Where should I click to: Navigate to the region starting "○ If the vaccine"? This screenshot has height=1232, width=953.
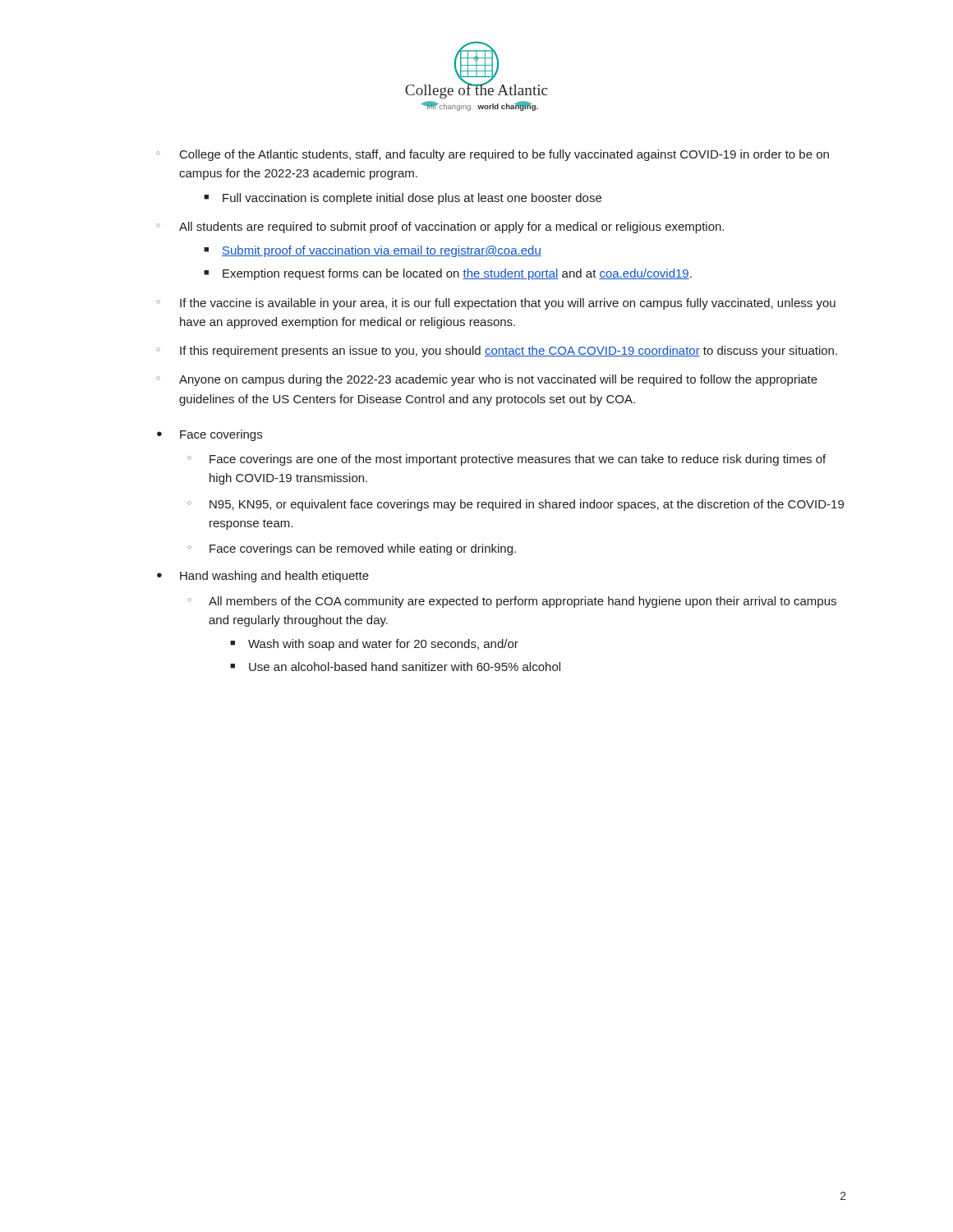(501, 312)
